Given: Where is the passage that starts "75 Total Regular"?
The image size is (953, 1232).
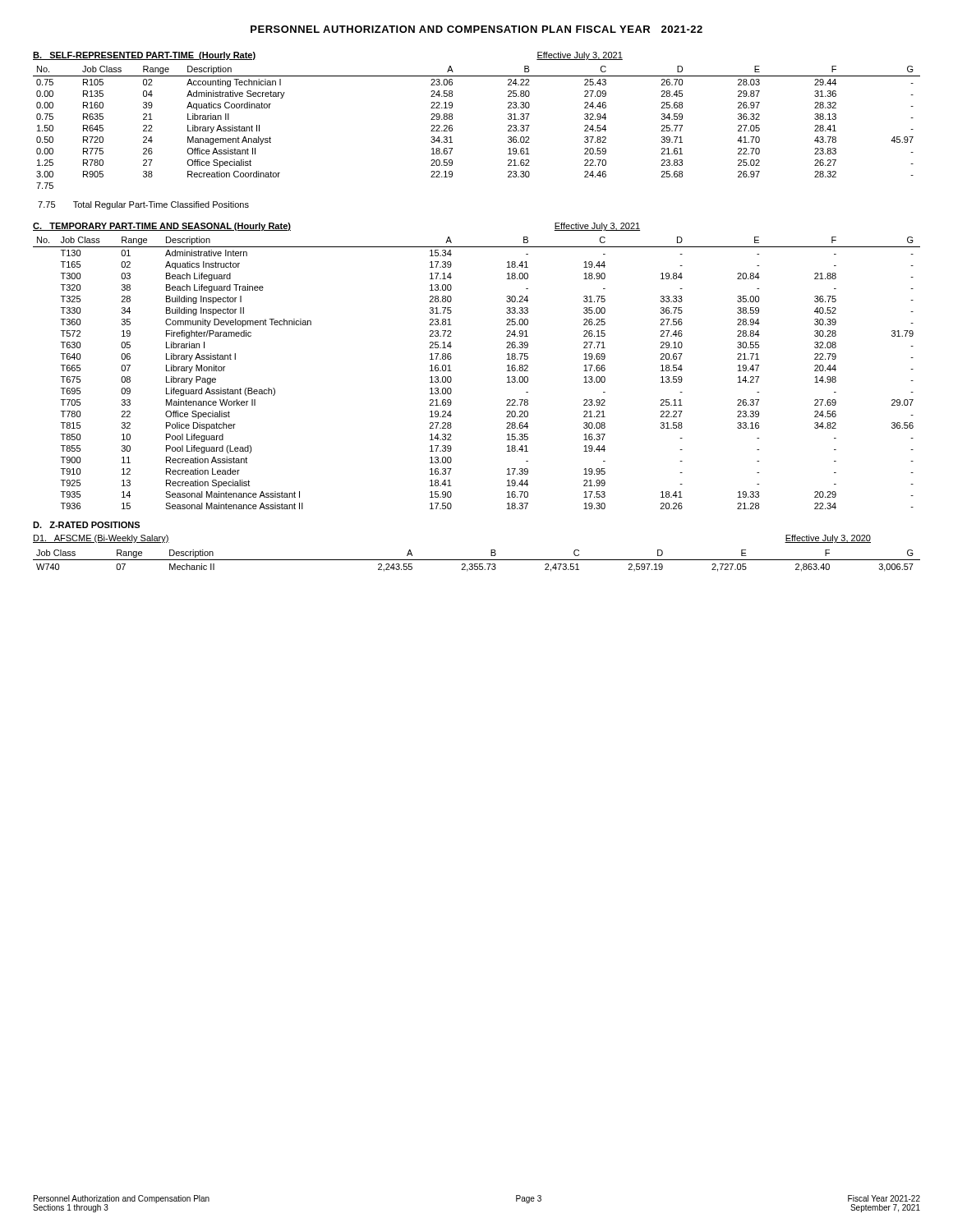Looking at the screenshot, I should click(141, 205).
